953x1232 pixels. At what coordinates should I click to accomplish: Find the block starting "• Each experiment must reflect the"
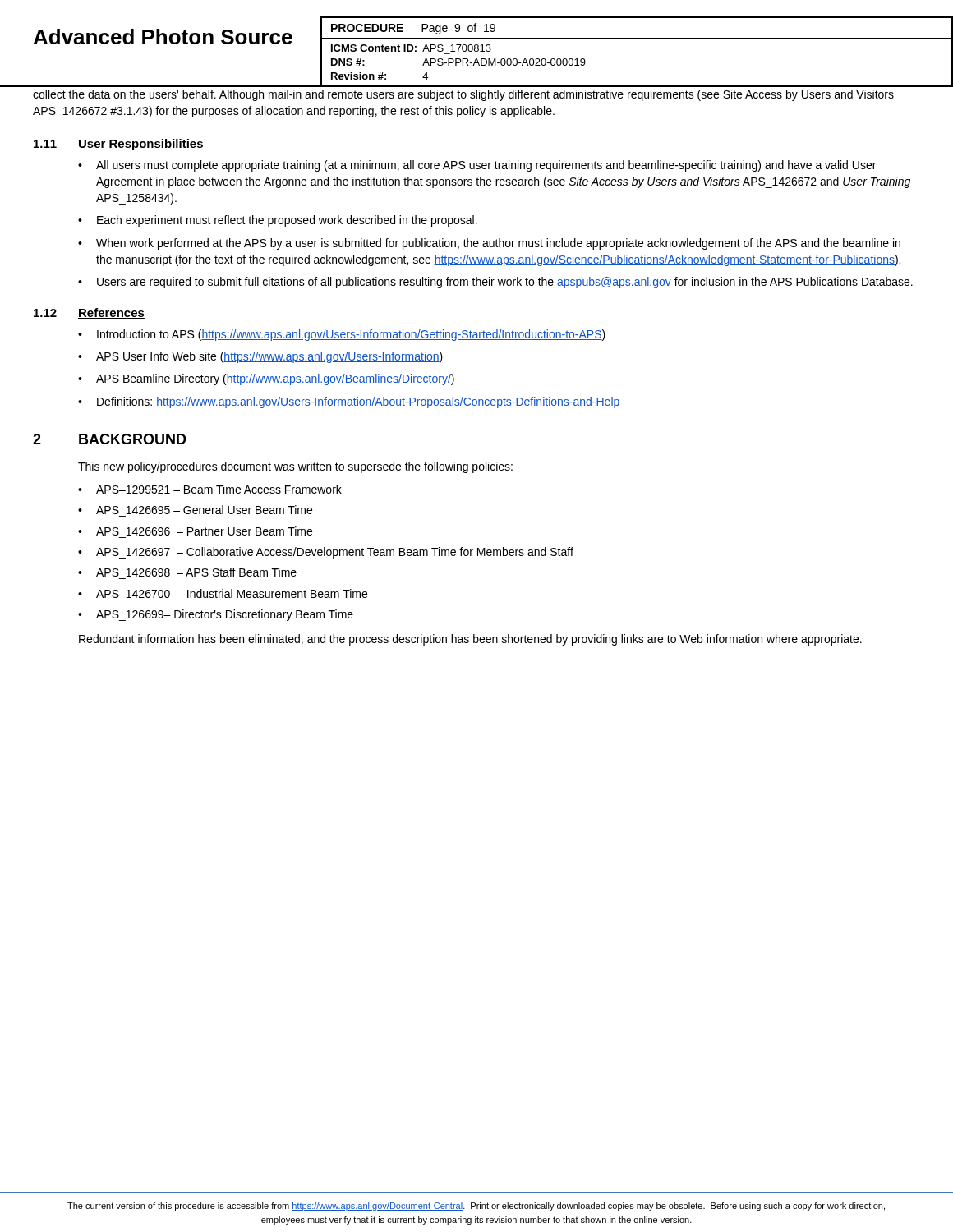pyautogui.click(x=278, y=221)
